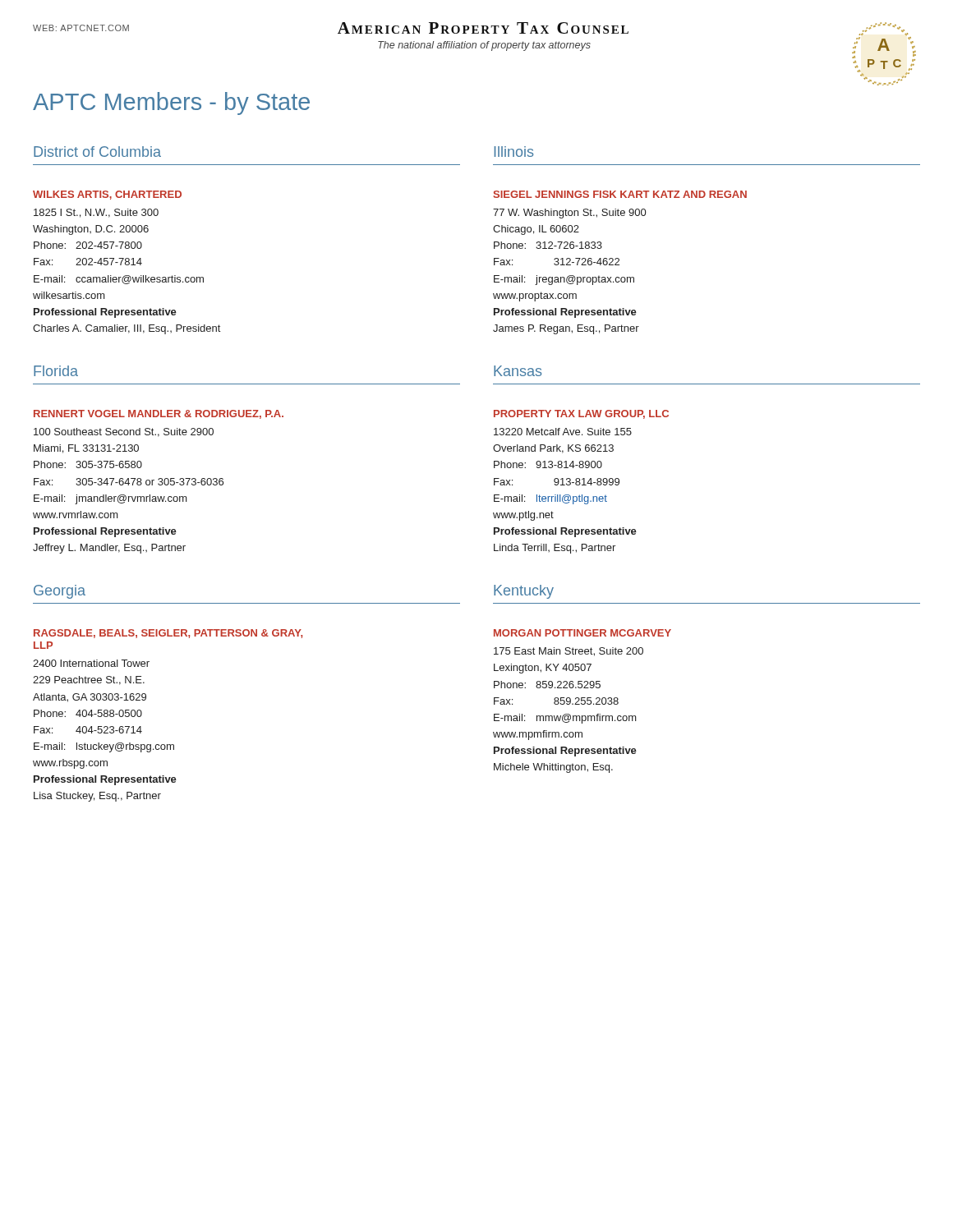This screenshot has height=1232, width=953.
Task: Select the block starting "SIEGEL JENNINGS FISK KART"
Action: point(620,194)
